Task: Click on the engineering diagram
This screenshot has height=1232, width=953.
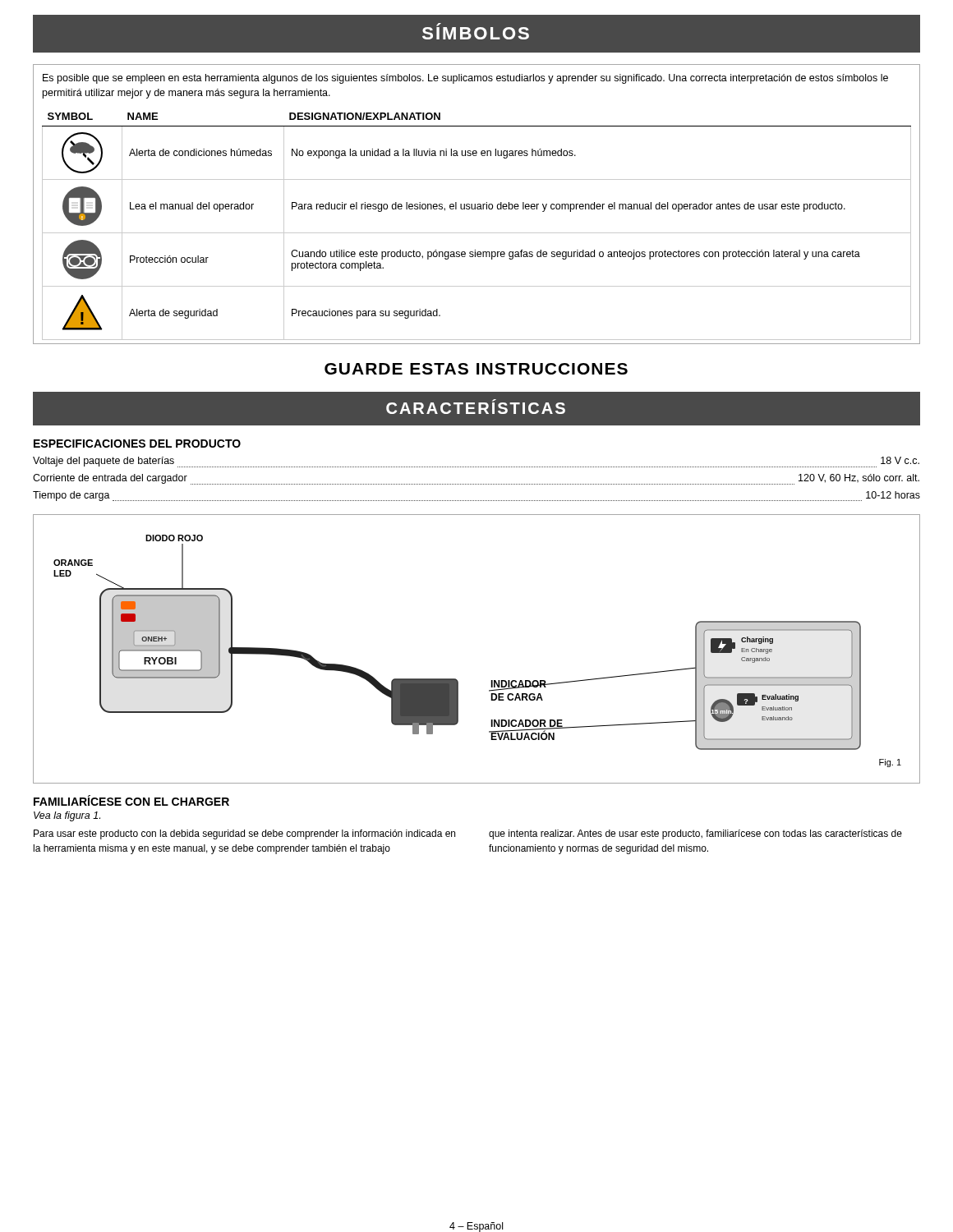Action: (x=476, y=649)
